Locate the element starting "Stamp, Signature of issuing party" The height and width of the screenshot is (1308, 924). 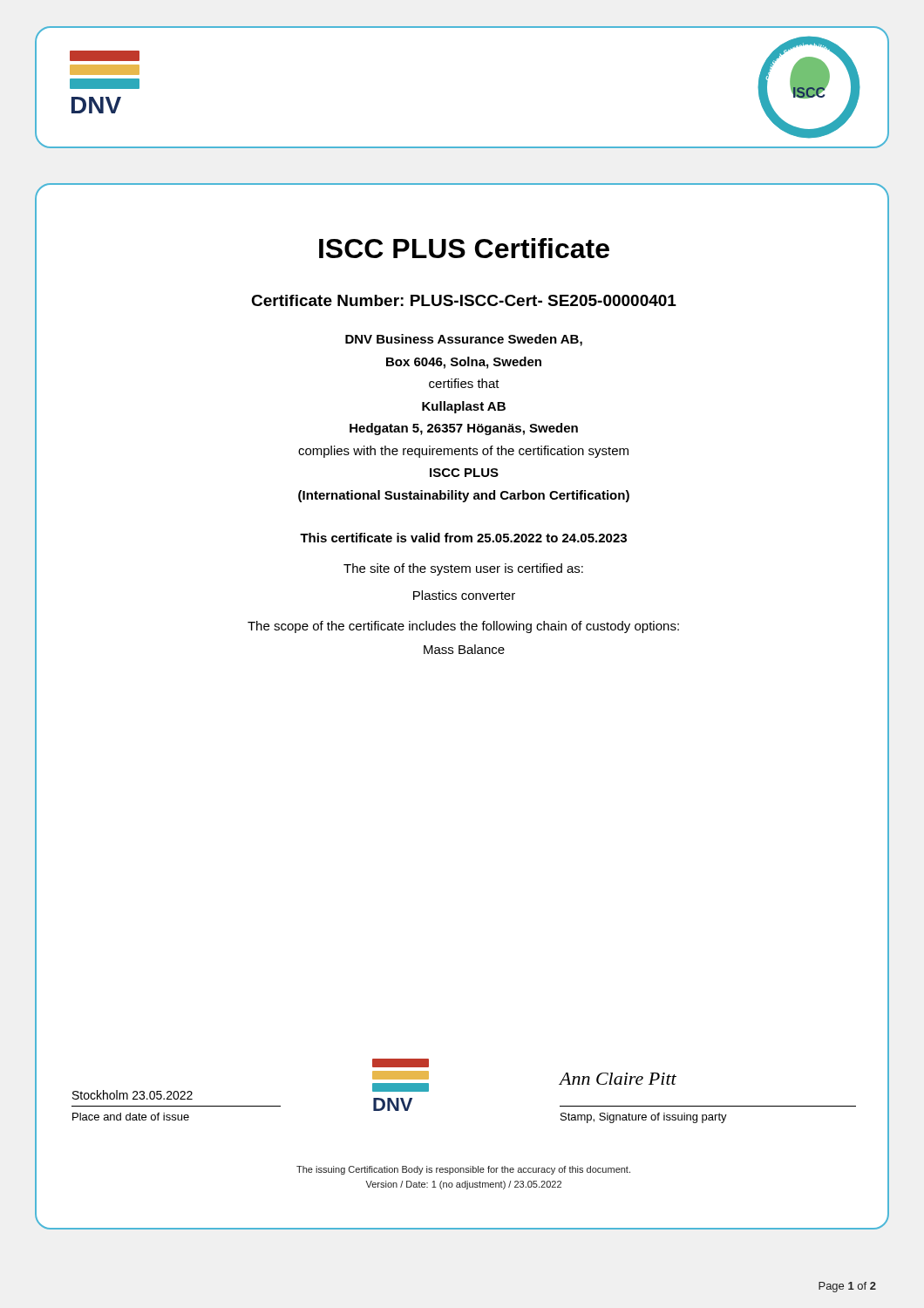643,1117
